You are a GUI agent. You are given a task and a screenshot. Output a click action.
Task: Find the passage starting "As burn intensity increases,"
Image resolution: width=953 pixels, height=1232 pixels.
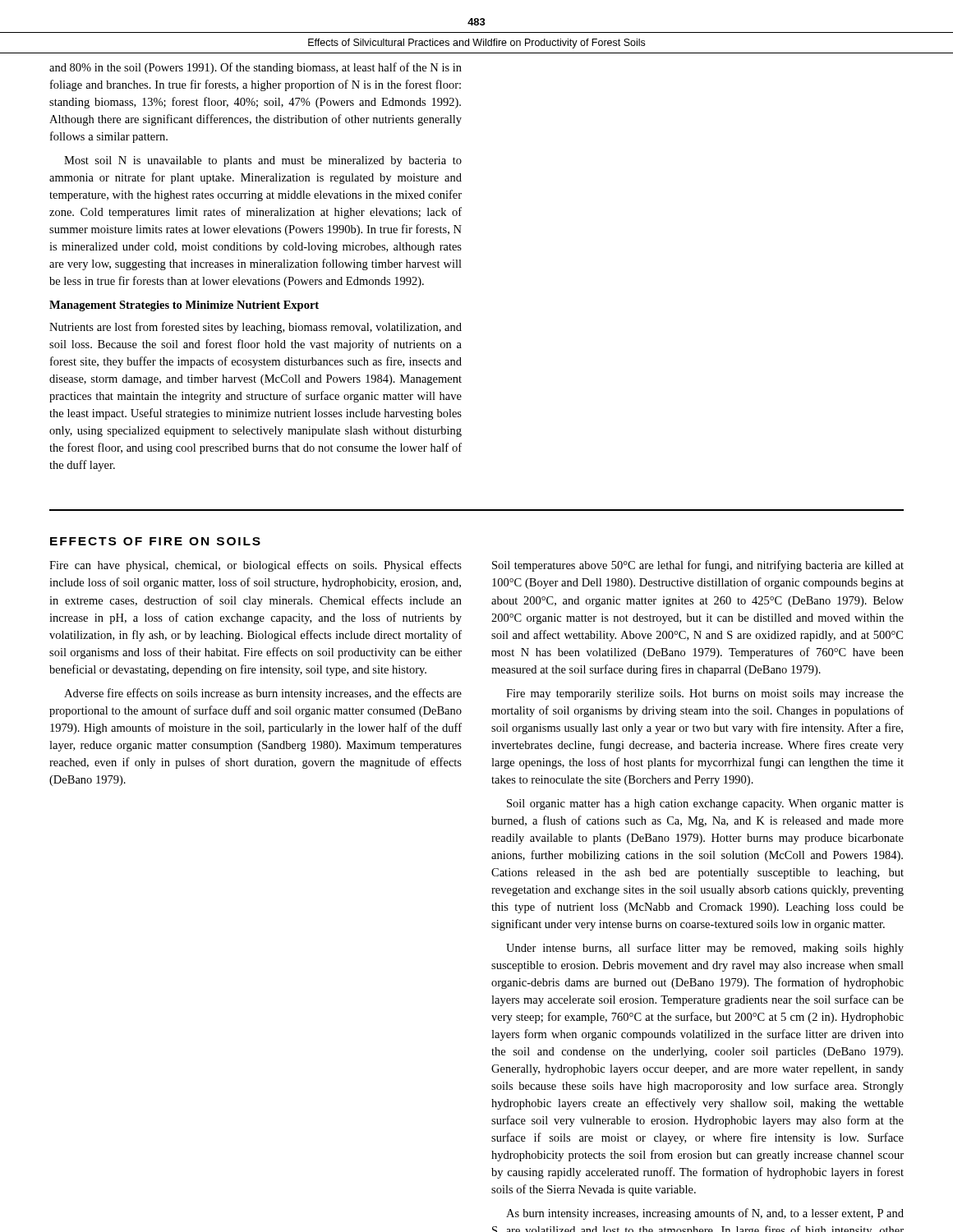point(698,1218)
